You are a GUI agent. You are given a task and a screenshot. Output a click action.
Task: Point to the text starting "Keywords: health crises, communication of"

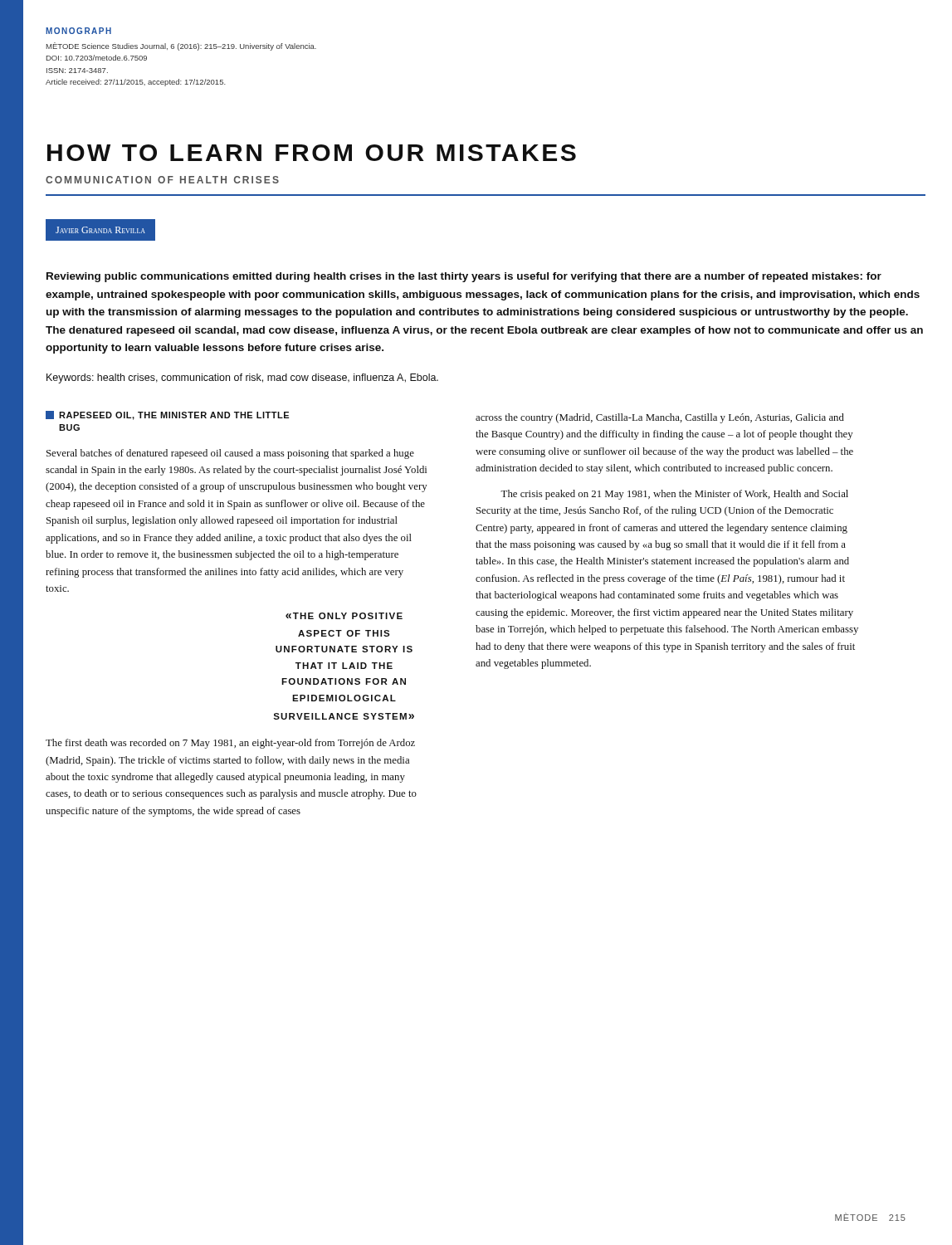pyautogui.click(x=242, y=378)
